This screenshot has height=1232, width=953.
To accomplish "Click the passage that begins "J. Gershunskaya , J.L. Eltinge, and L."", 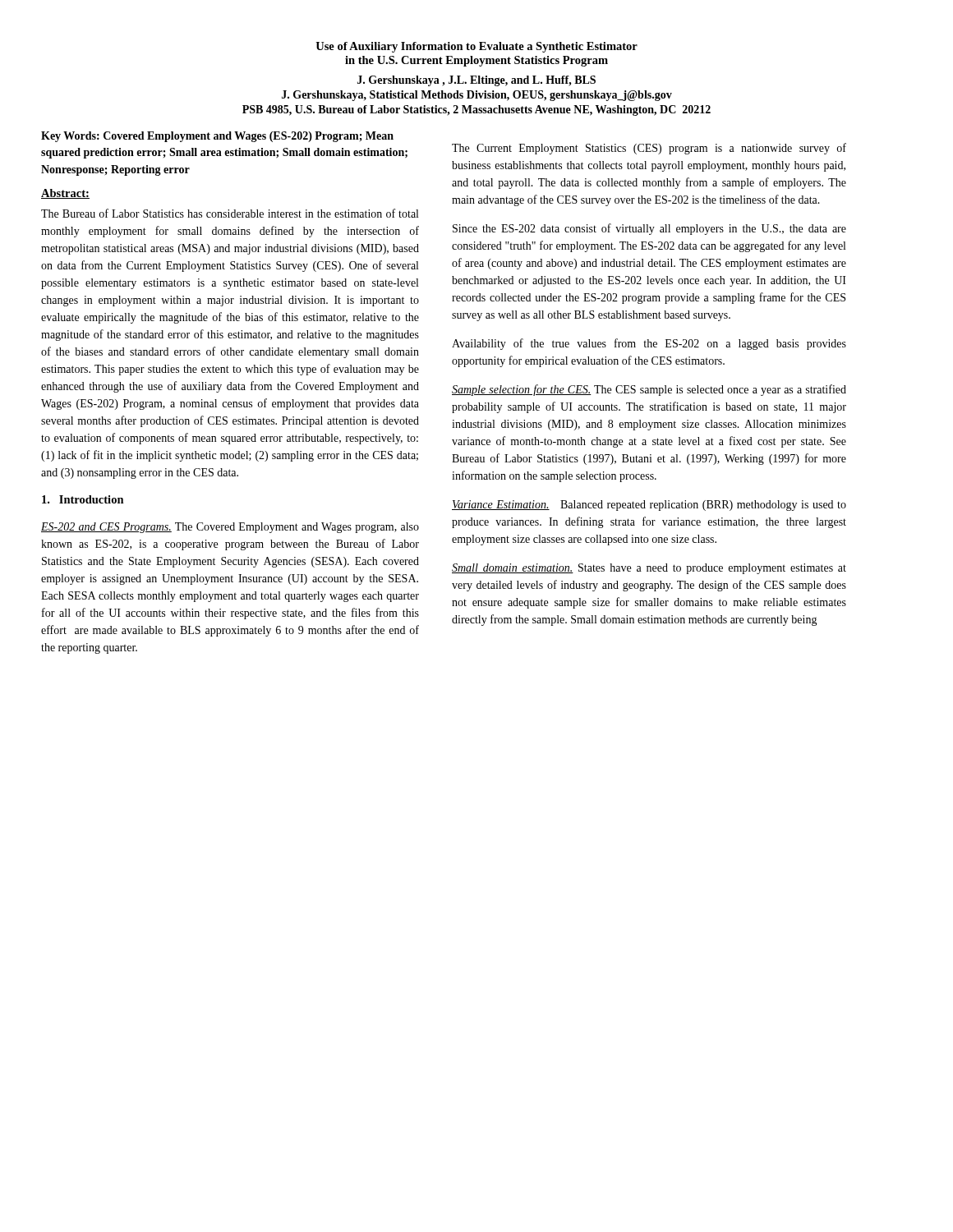I will click(x=476, y=95).
